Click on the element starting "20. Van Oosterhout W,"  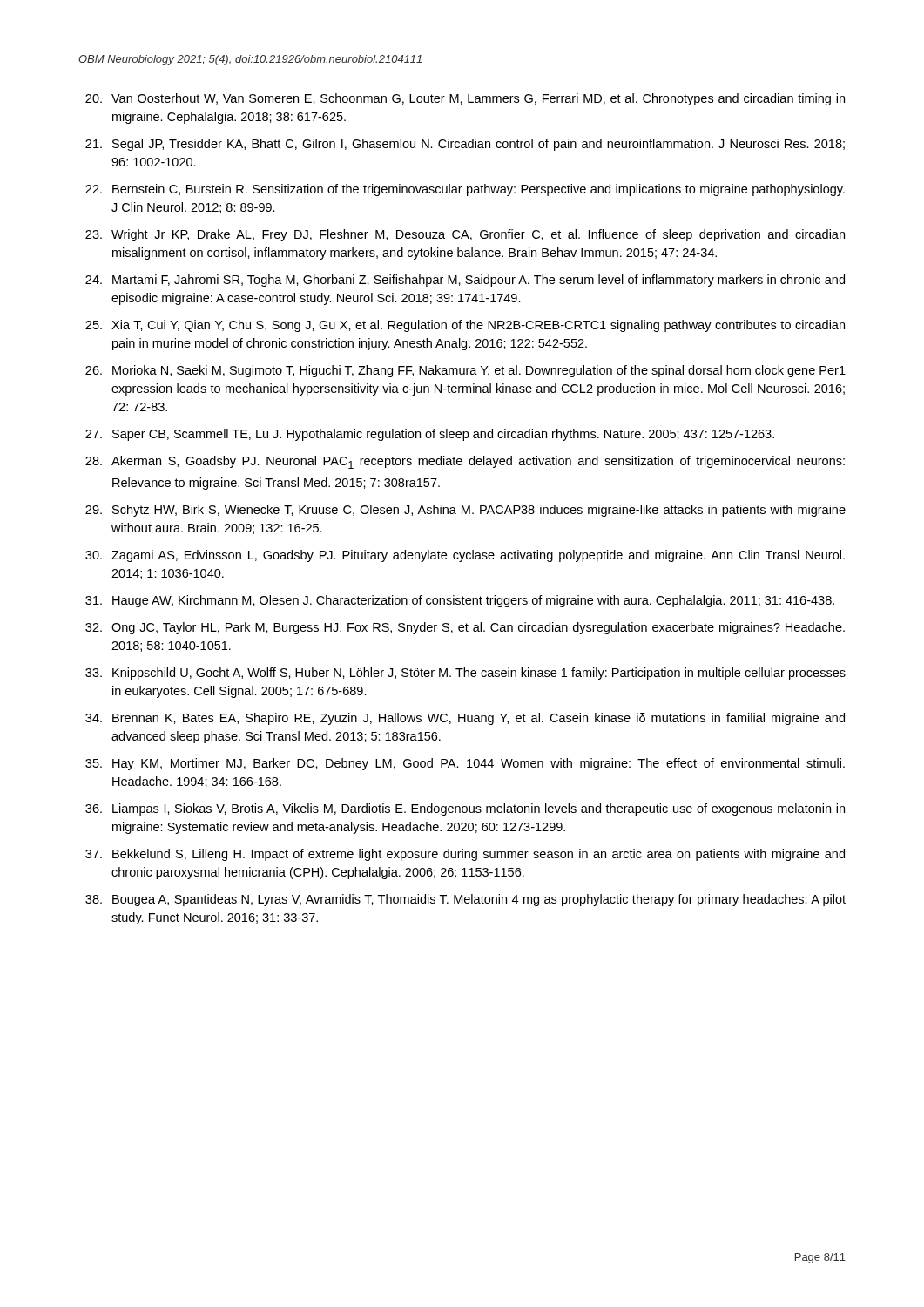[x=462, y=108]
